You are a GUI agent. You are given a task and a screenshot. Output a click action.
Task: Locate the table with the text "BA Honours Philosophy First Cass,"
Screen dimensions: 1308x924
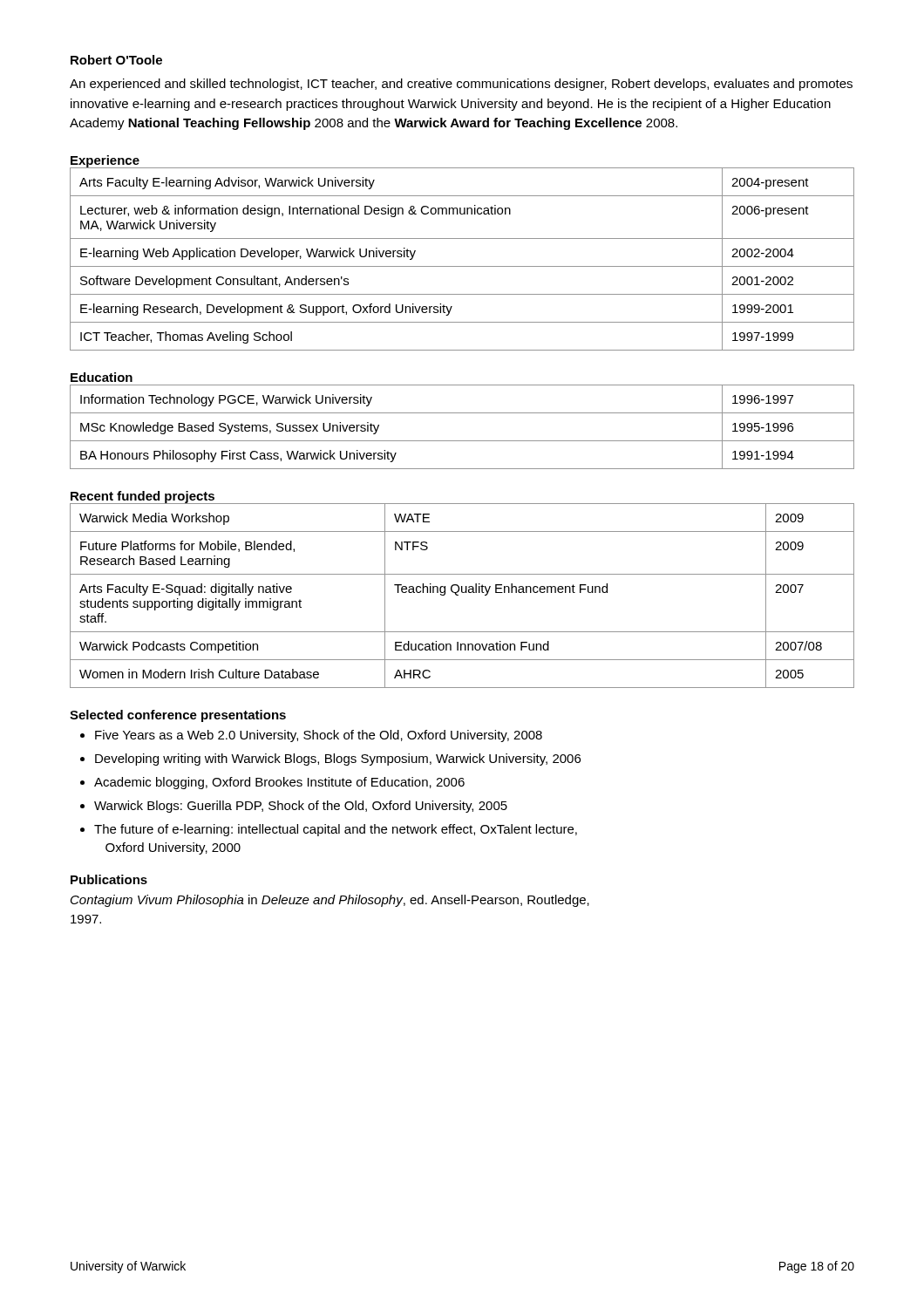(x=462, y=426)
